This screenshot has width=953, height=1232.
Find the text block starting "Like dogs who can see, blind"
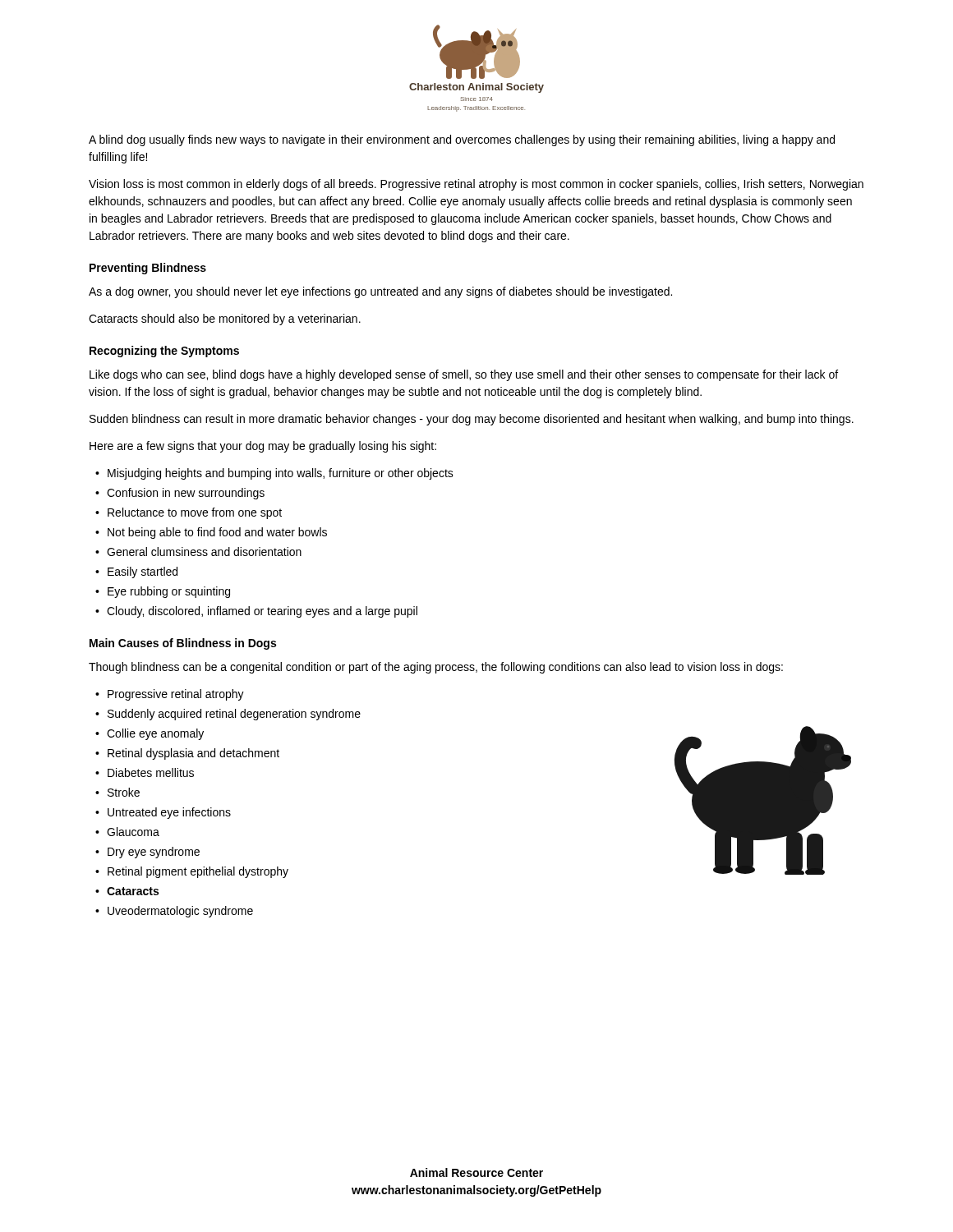[x=476, y=384]
